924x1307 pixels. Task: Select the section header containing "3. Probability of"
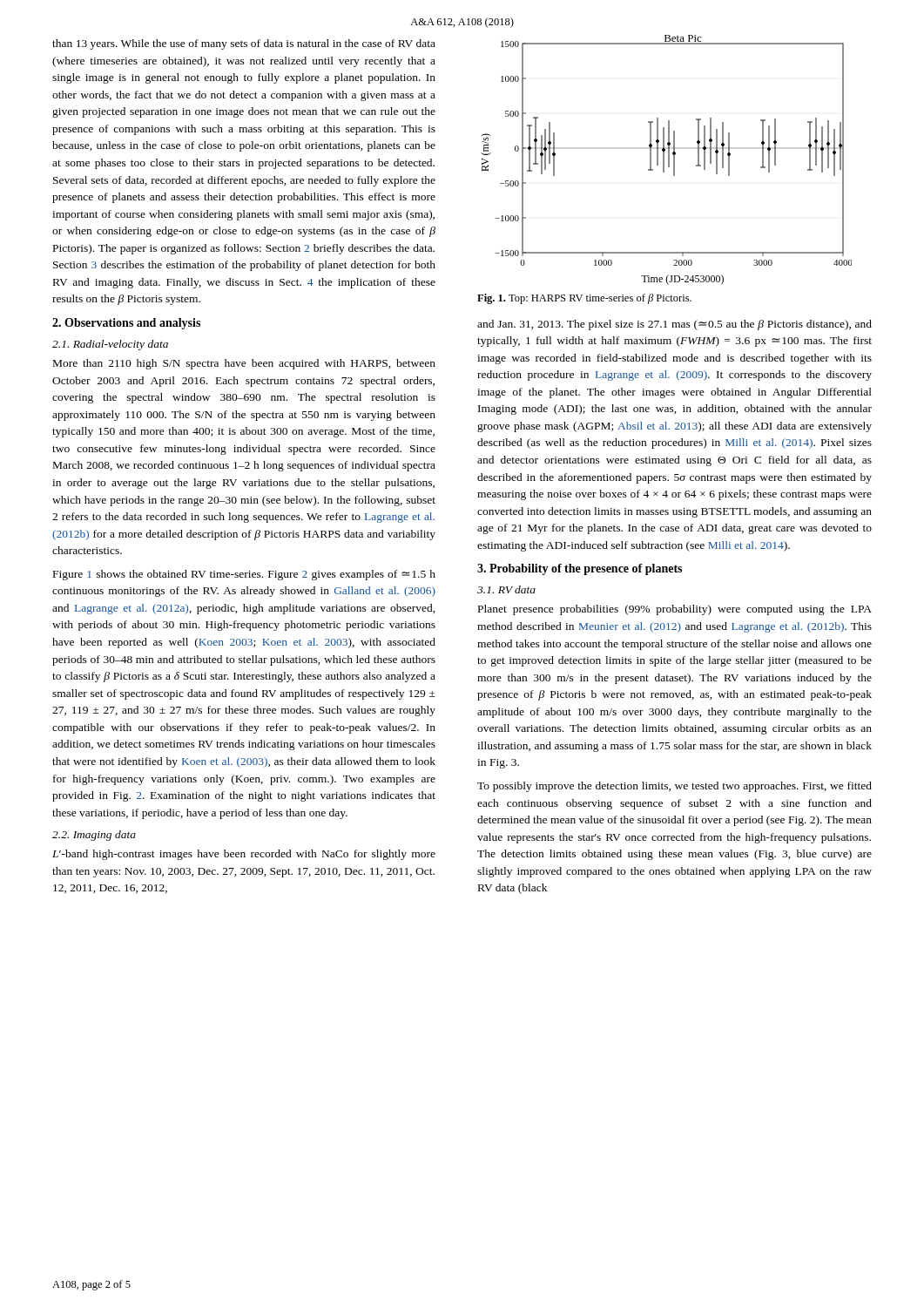pyautogui.click(x=580, y=569)
